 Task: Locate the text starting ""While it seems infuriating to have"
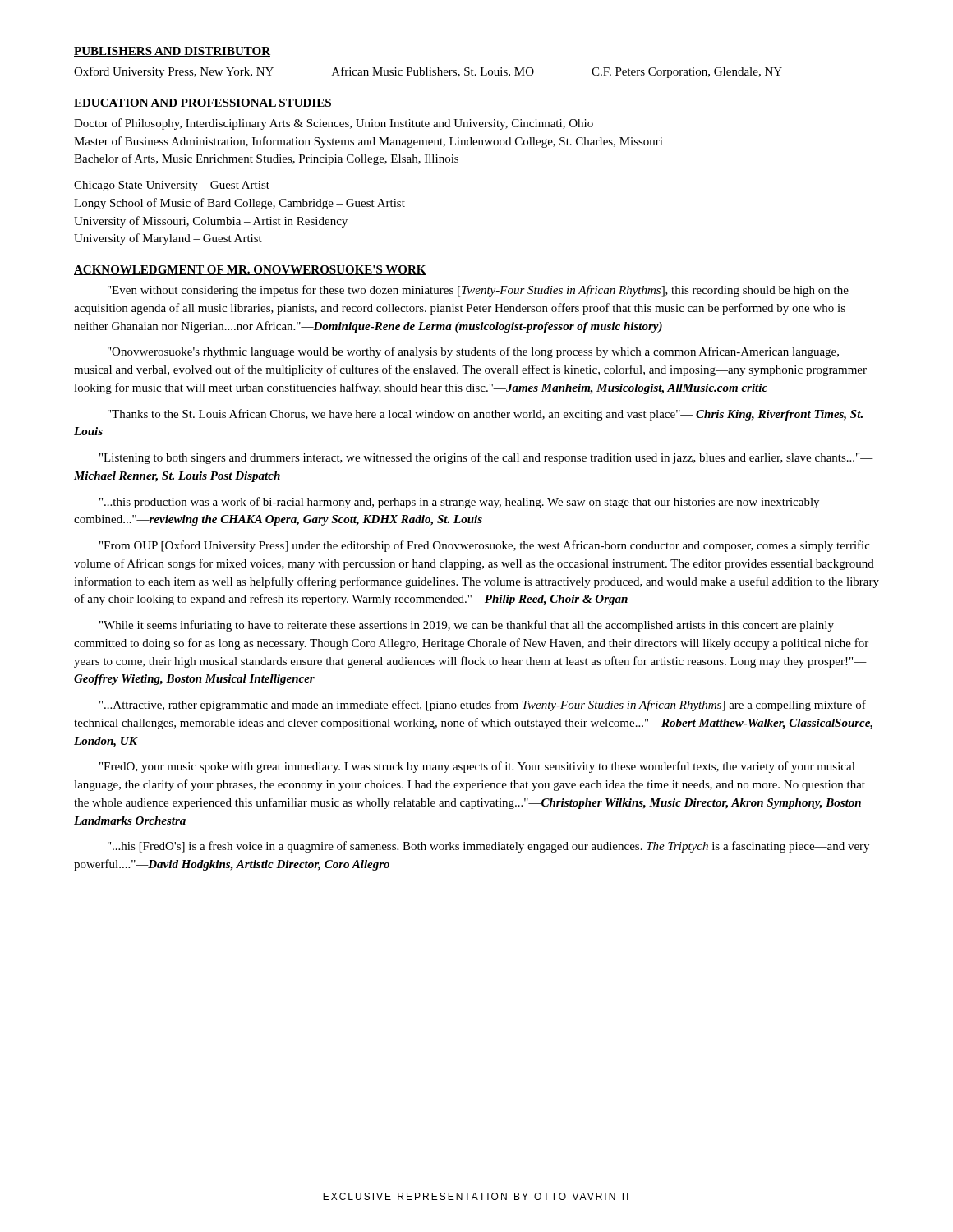(x=471, y=652)
